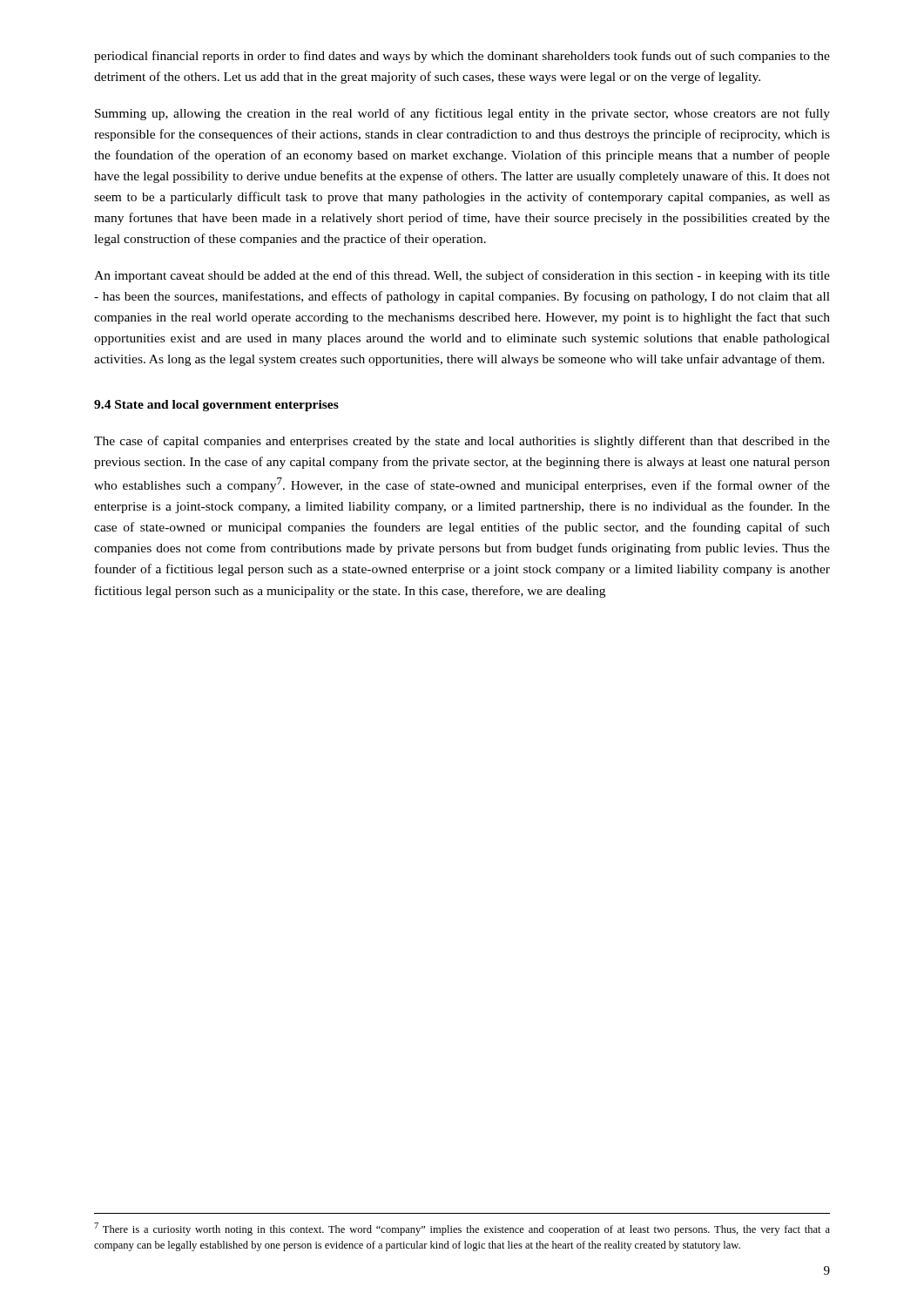924x1307 pixels.
Task: Locate the text block with the text "periodical financial reports"
Action: pos(462,66)
